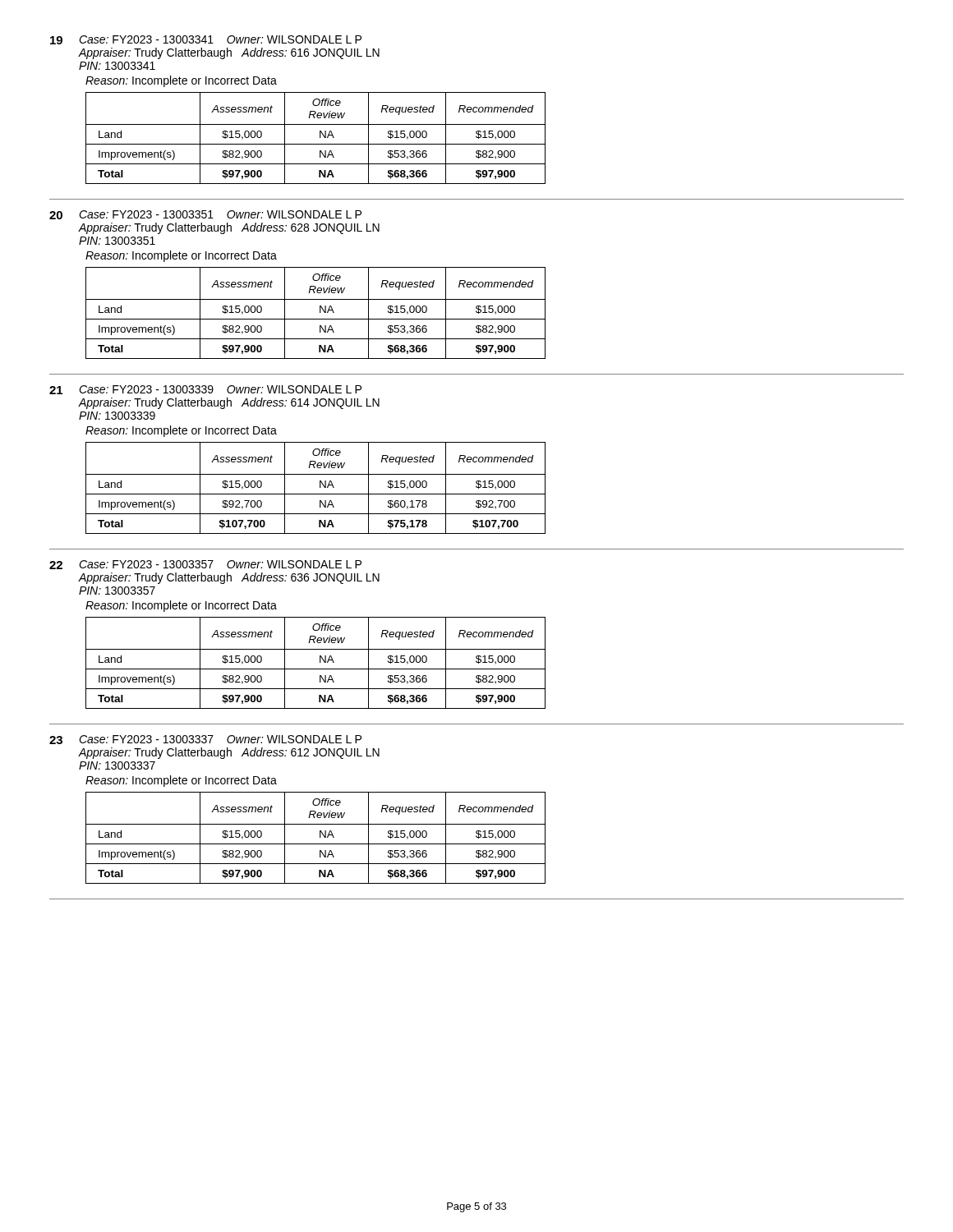This screenshot has width=953, height=1232.
Task: Click on the text block starting "21 Case: FY2023 - 13003339"
Action: (215, 402)
